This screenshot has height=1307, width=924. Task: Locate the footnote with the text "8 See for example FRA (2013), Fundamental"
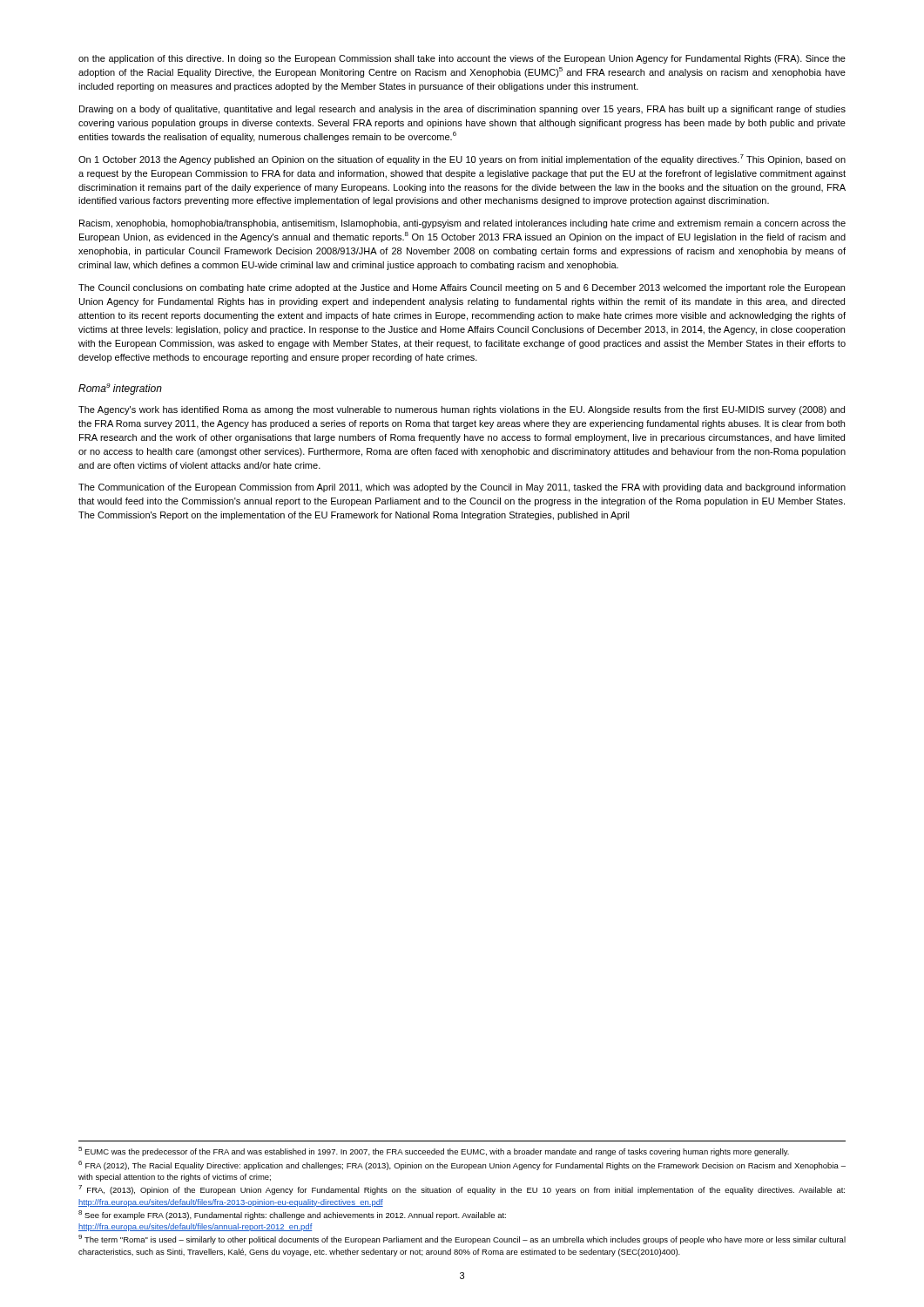[x=292, y=1220]
